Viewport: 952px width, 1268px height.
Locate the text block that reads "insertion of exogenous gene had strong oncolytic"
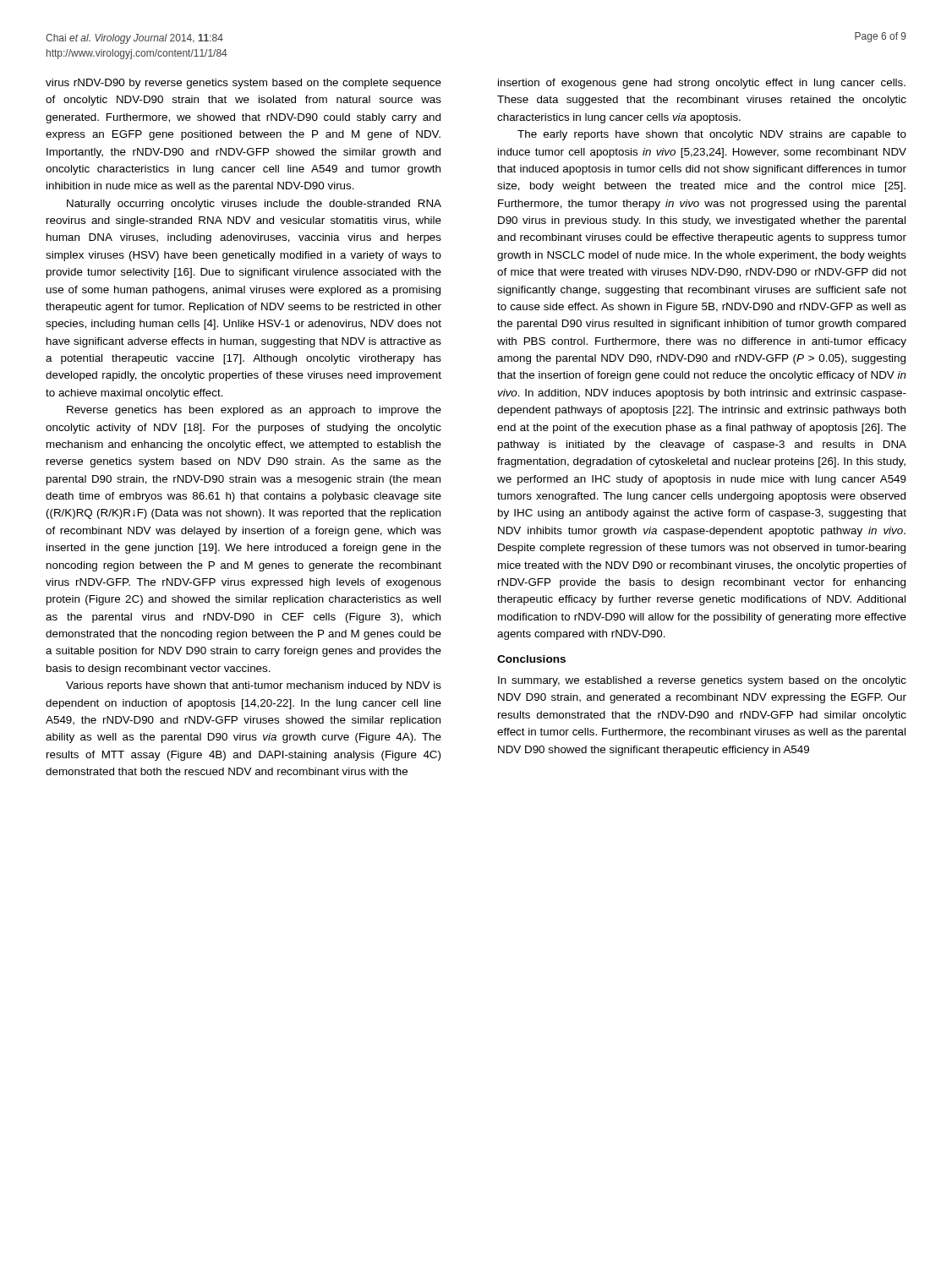tap(702, 100)
